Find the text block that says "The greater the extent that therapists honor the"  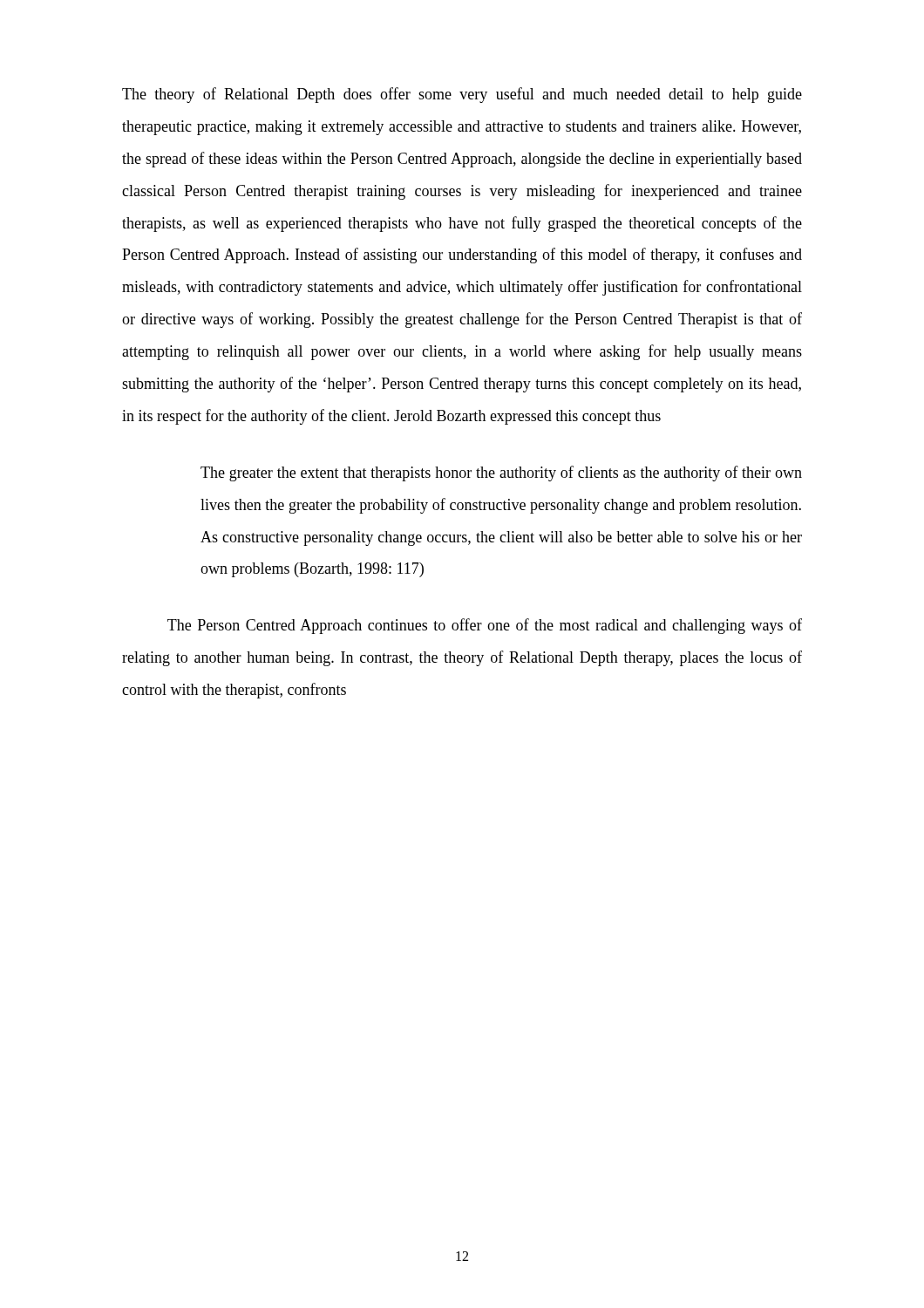coord(501,521)
